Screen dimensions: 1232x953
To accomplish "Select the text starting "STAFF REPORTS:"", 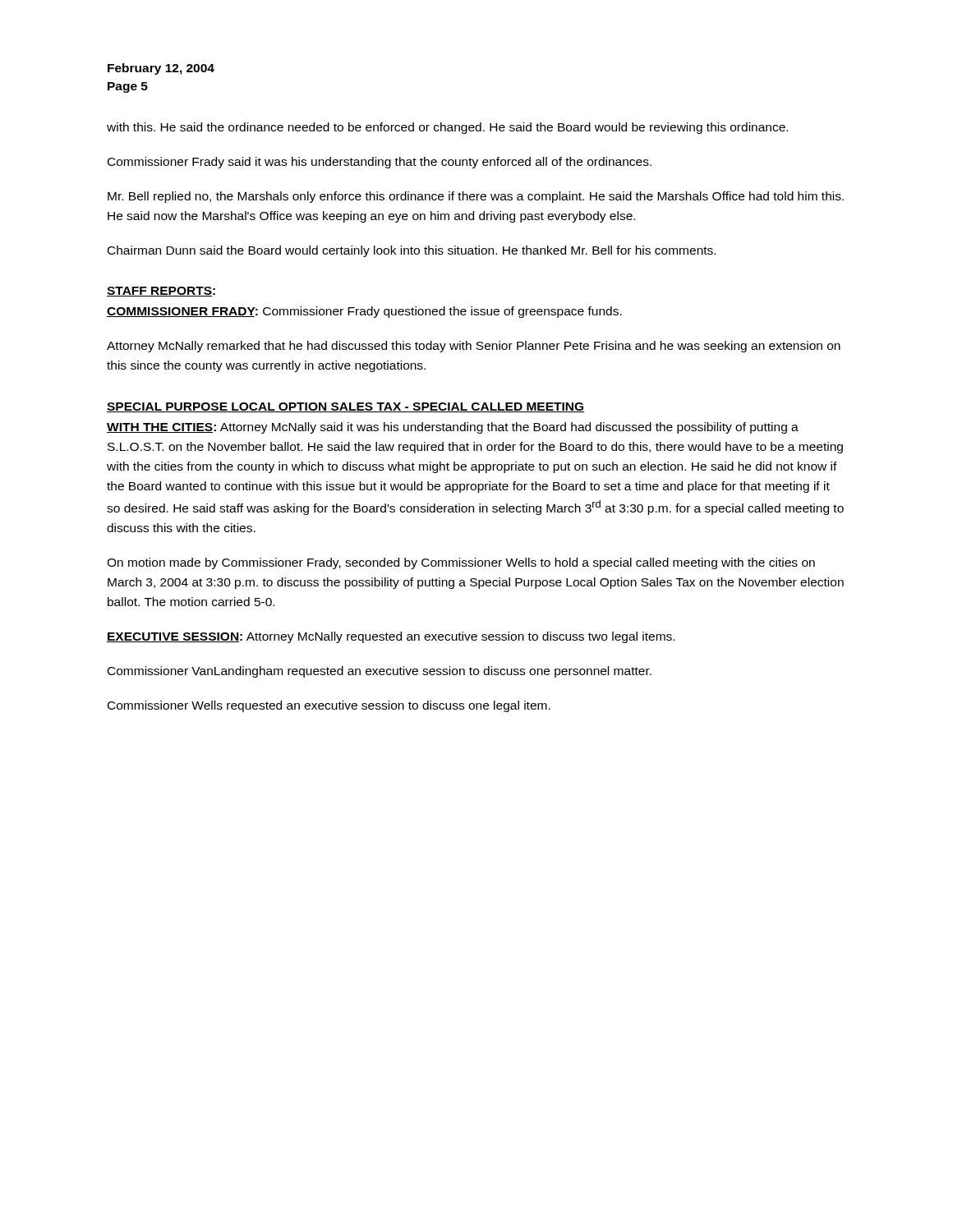I will point(162,291).
